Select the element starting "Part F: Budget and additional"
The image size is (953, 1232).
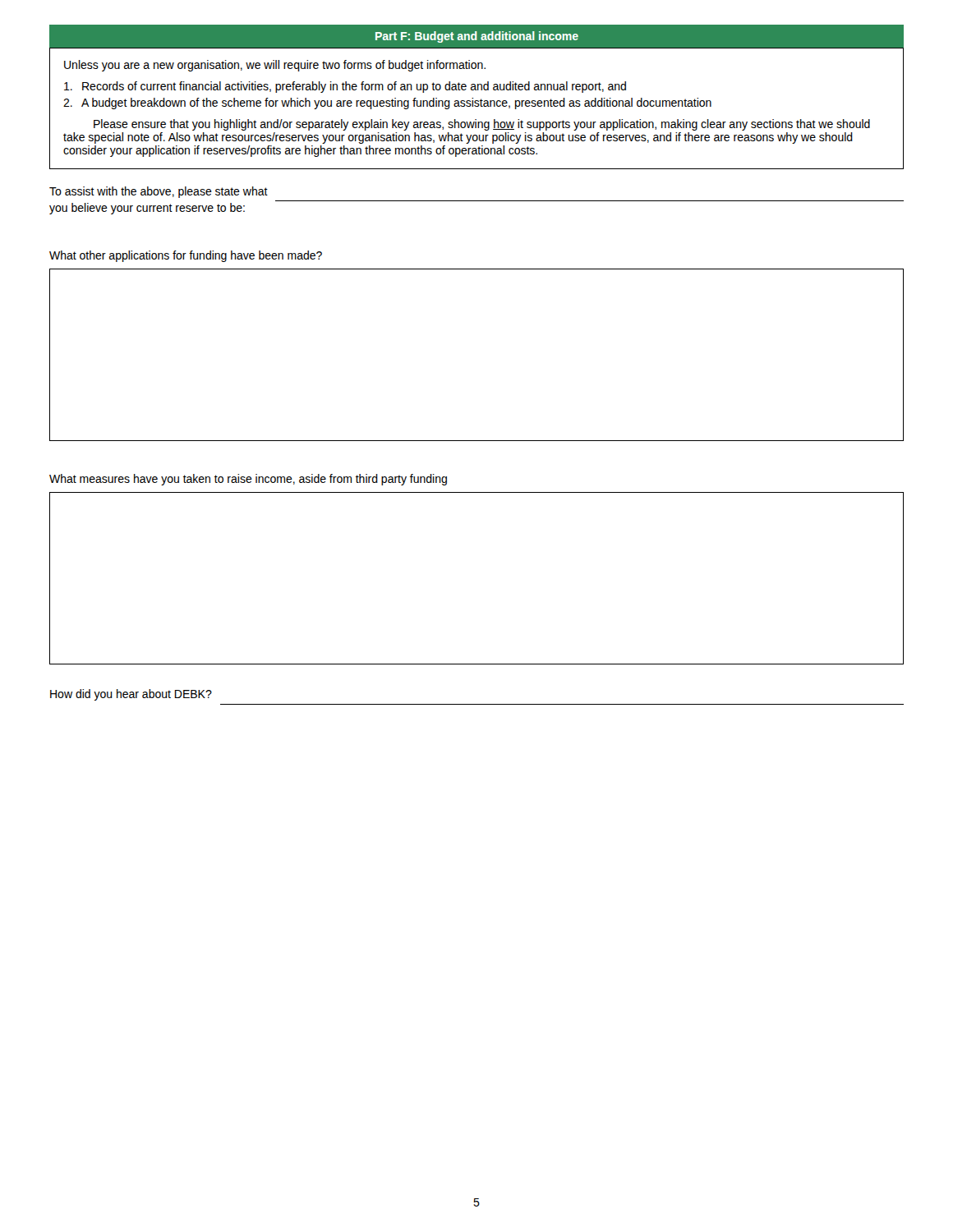[476, 36]
